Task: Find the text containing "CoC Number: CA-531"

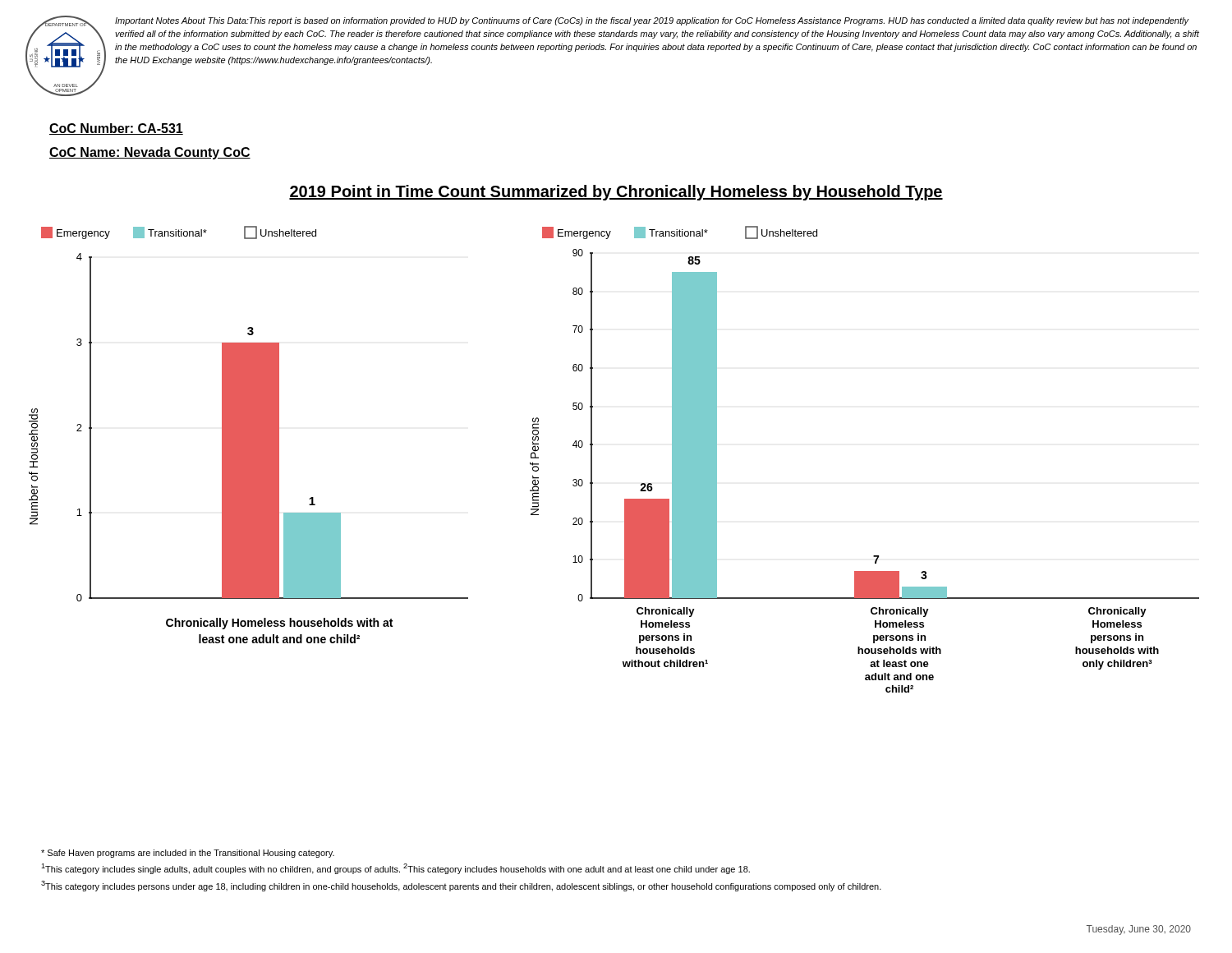Action: click(x=116, y=129)
